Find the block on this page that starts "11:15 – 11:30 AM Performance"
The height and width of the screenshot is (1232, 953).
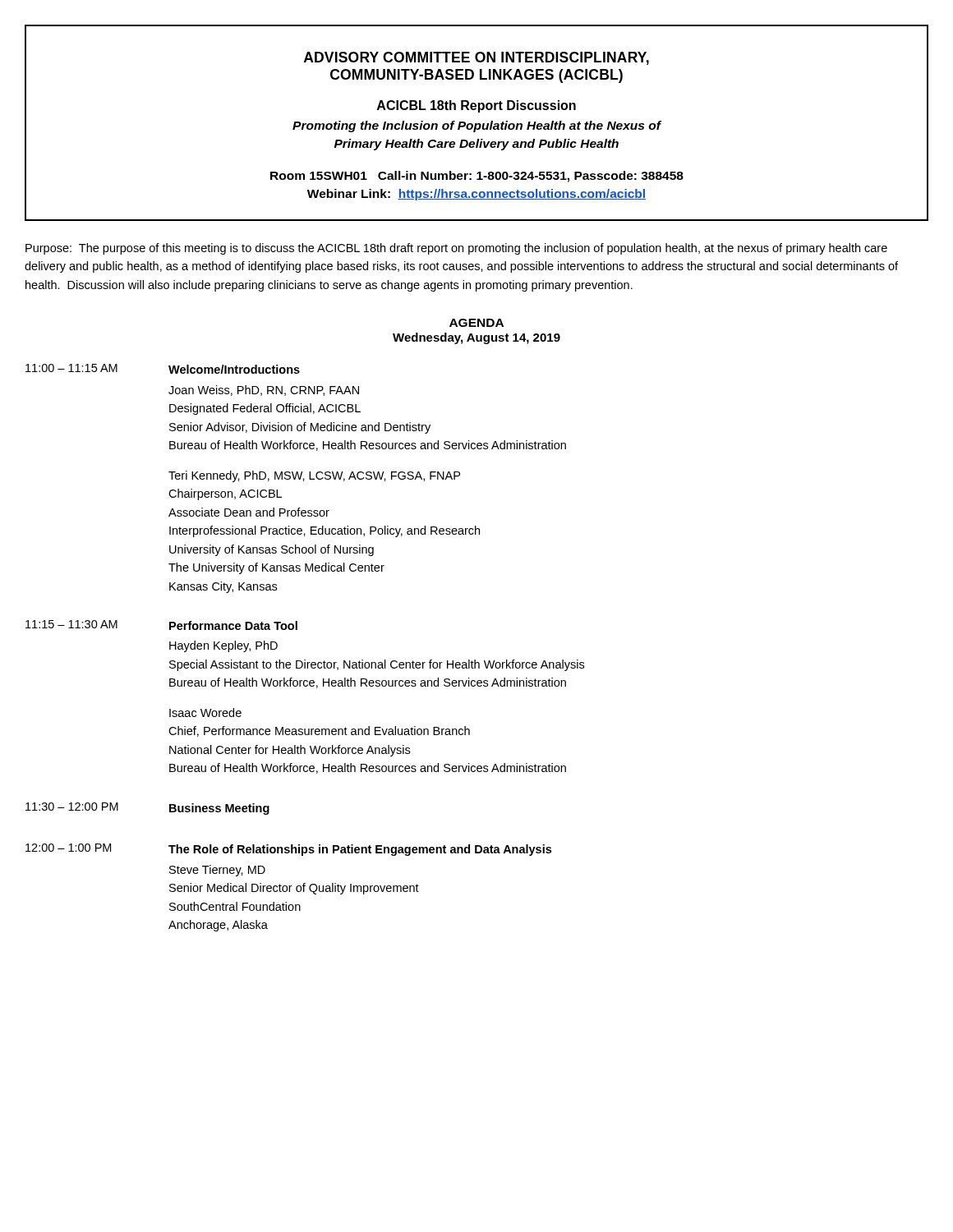pyautogui.click(x=476, y=697)
